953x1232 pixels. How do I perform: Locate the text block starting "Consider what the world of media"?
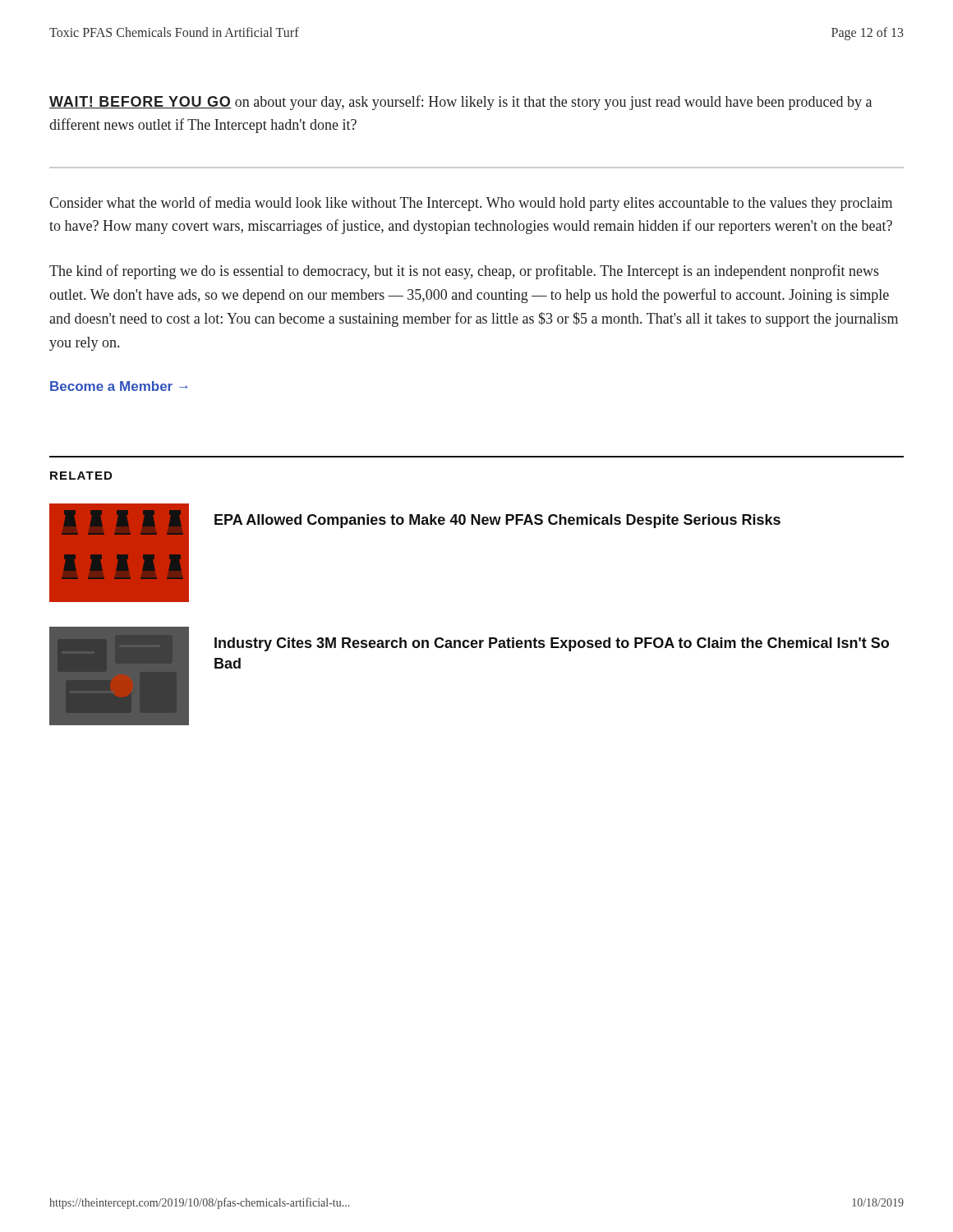point(471,214)
